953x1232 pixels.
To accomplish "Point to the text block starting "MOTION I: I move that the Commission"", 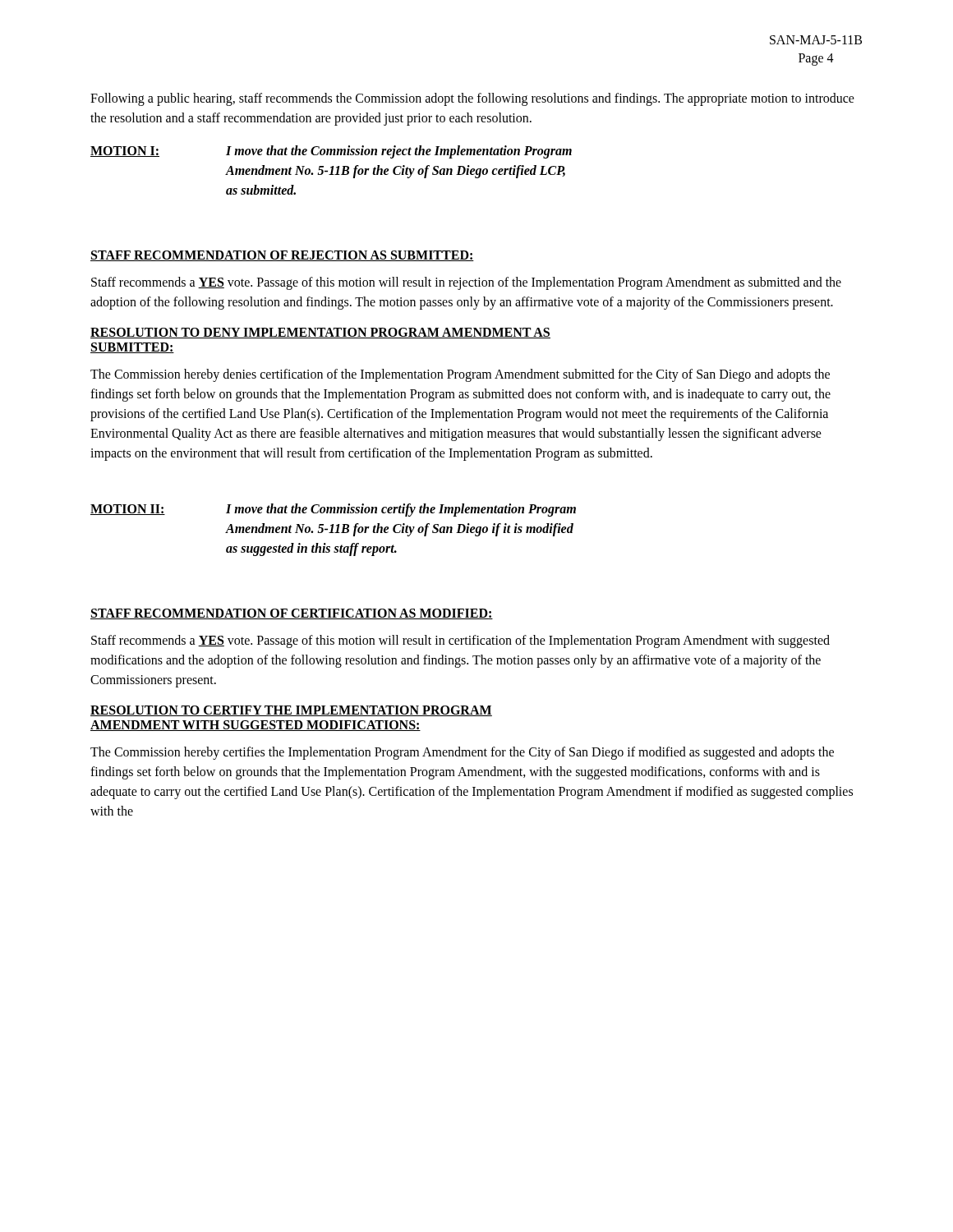I will (x=331, y=171).
